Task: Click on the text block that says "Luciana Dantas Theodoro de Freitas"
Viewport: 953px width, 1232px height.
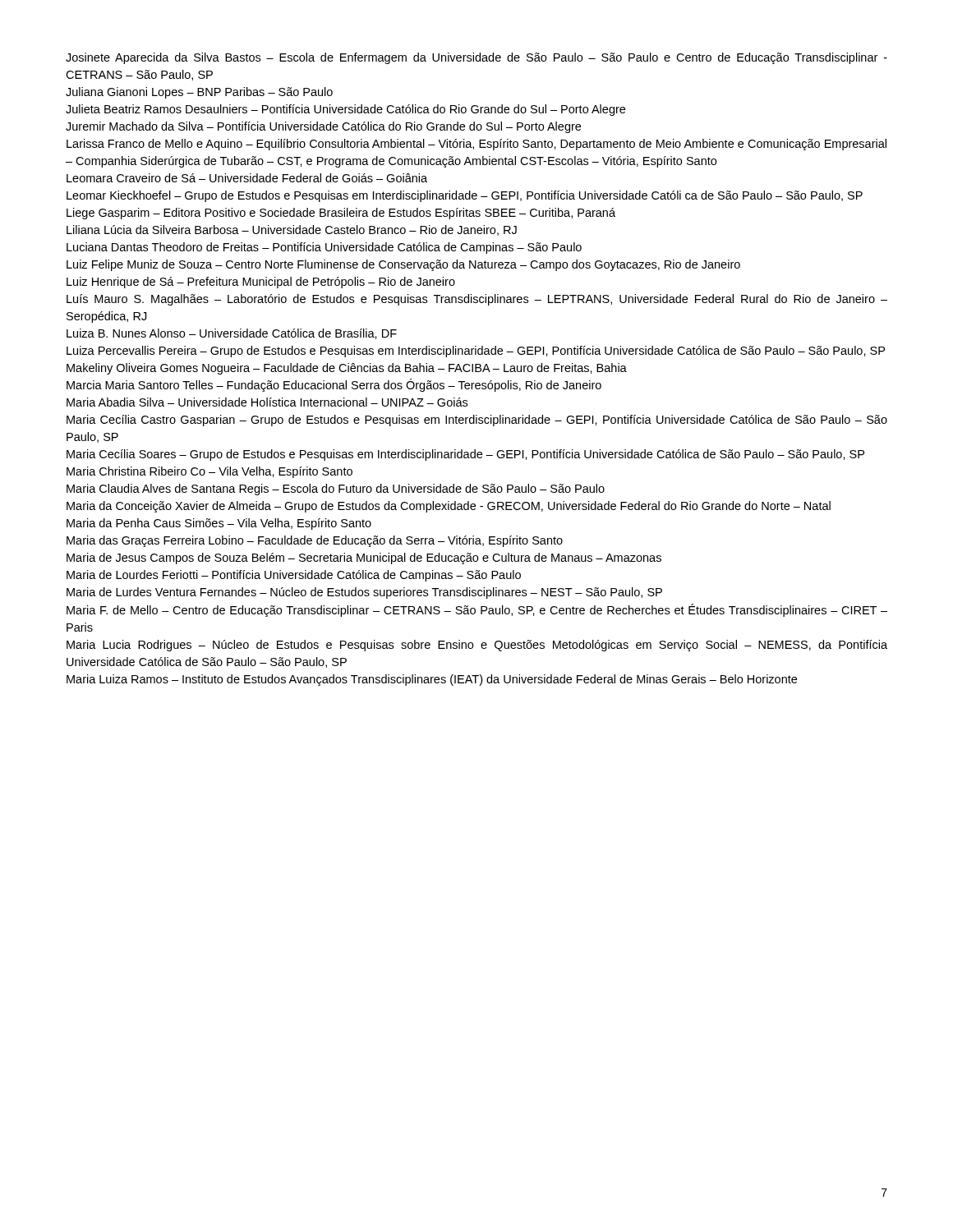Action: 324,247
